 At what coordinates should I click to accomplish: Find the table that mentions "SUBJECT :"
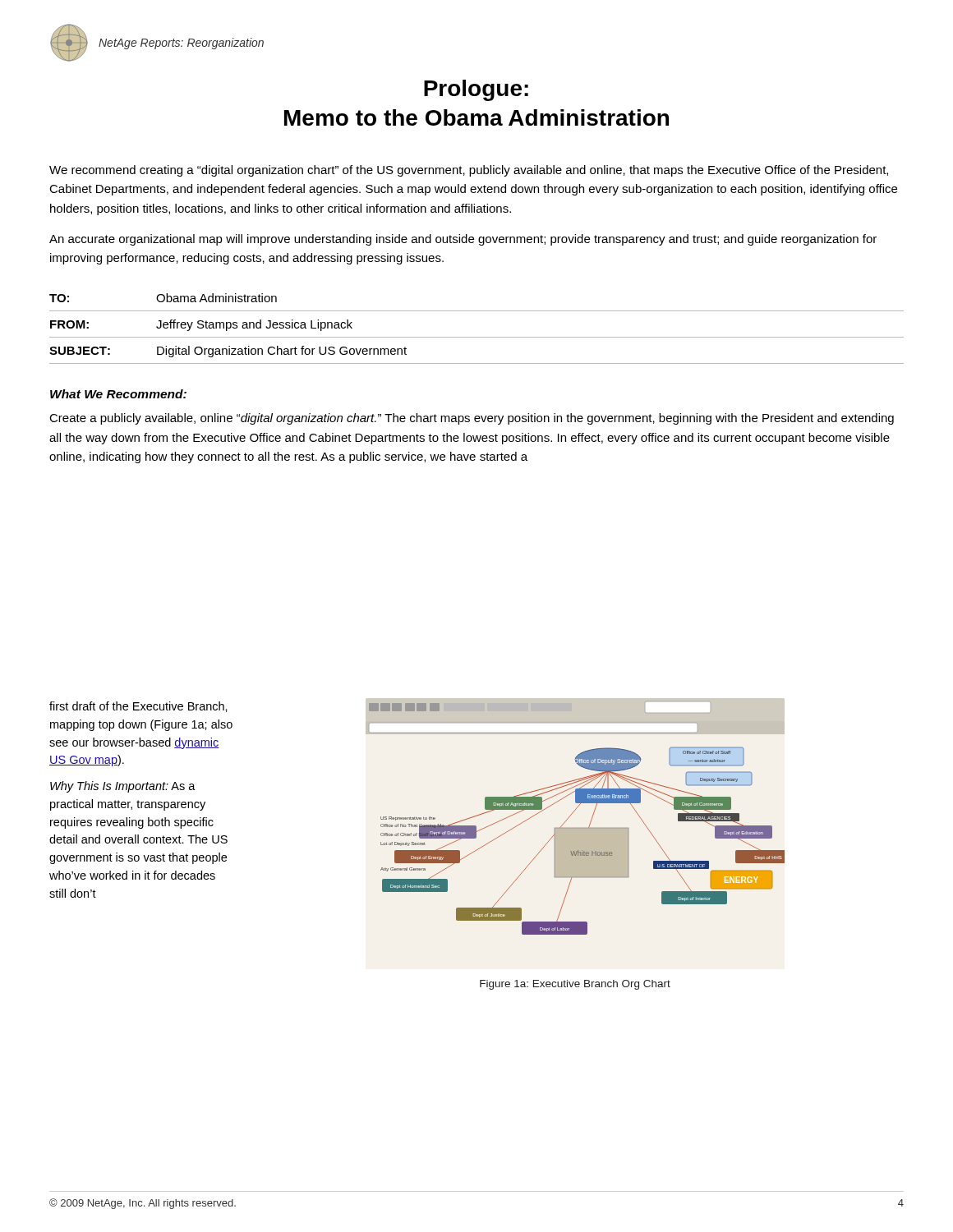tap(476, 325)
